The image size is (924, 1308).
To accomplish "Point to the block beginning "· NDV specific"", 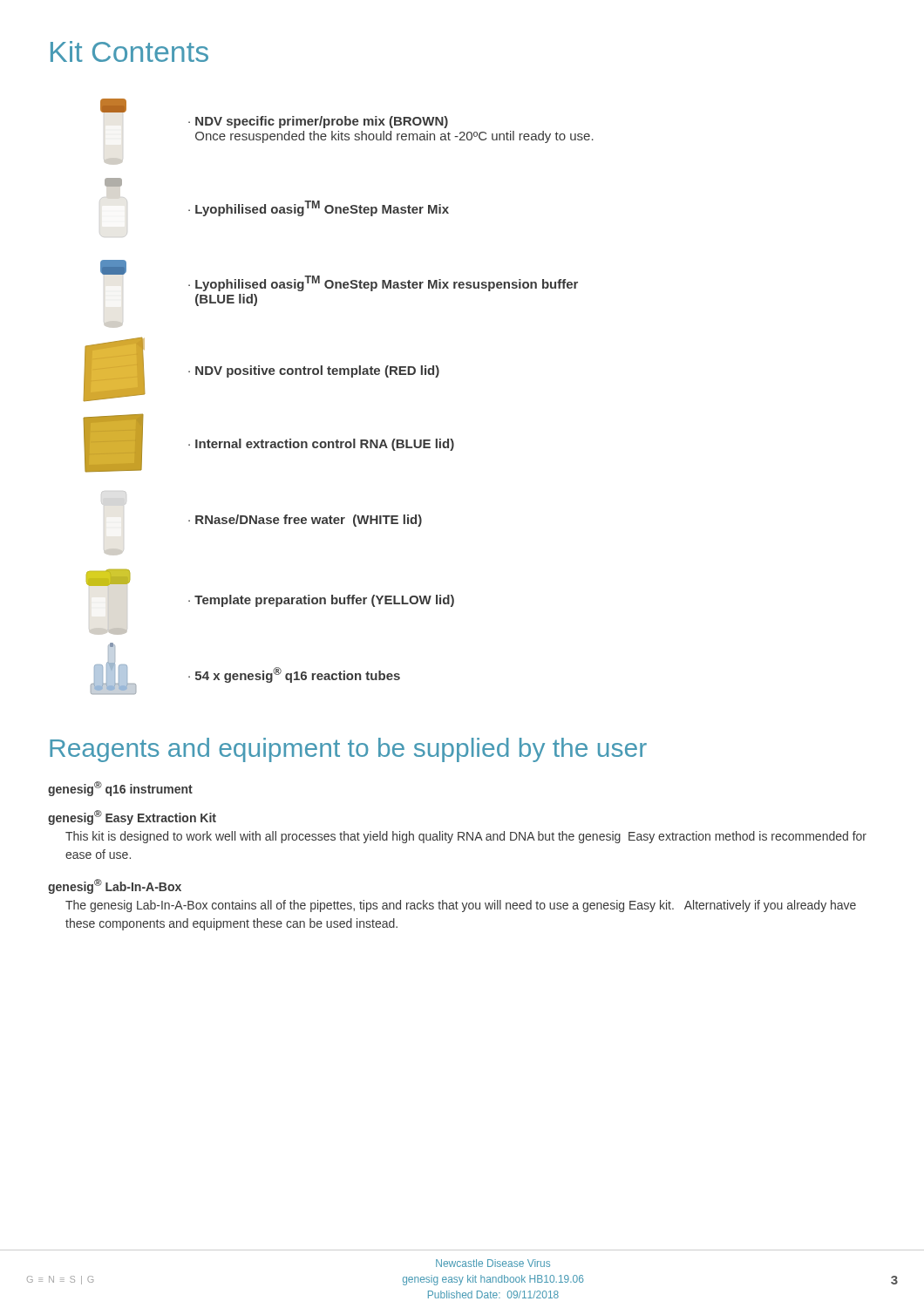I will [325, 128].
